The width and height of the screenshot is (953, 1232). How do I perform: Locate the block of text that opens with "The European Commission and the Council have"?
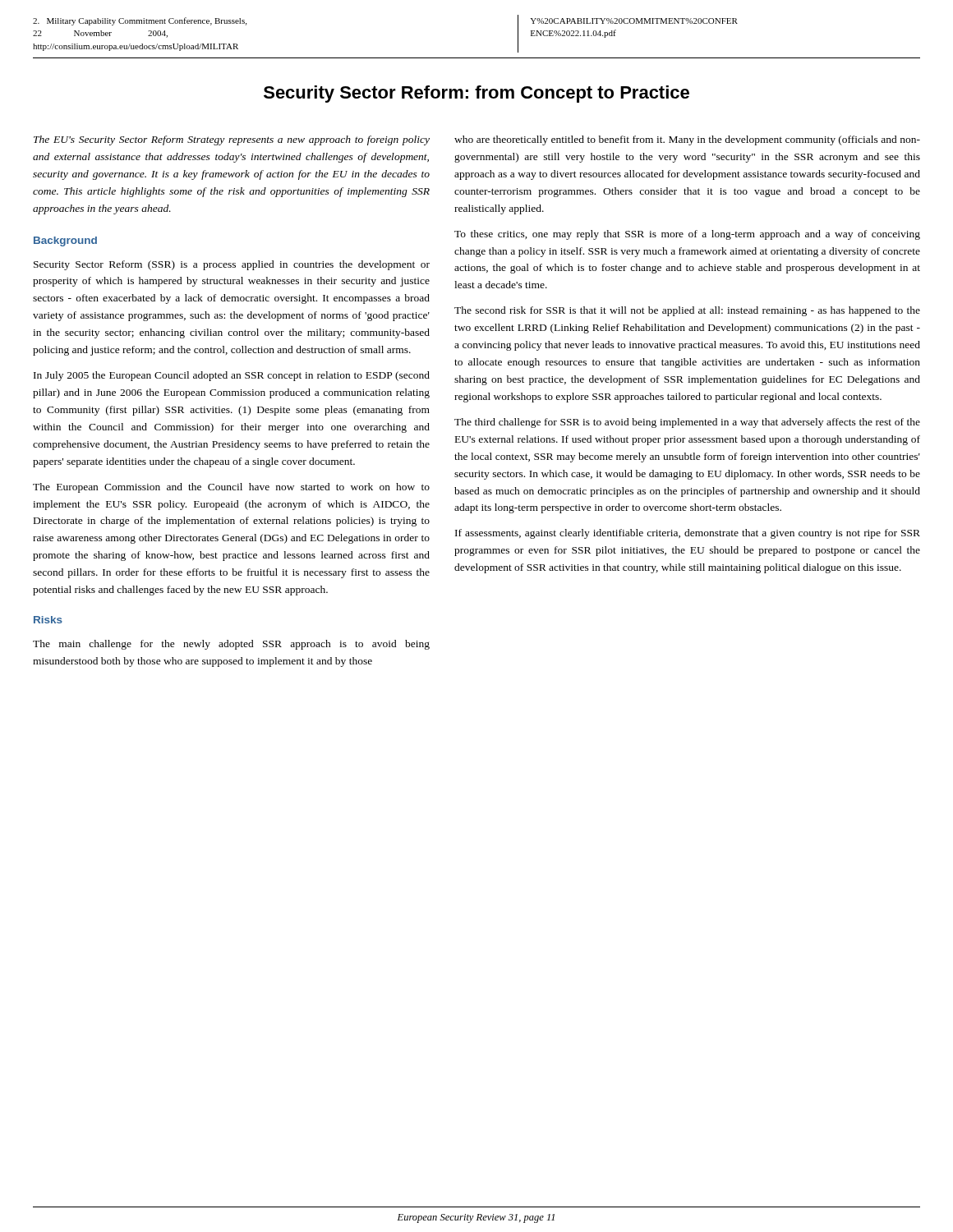231,538
